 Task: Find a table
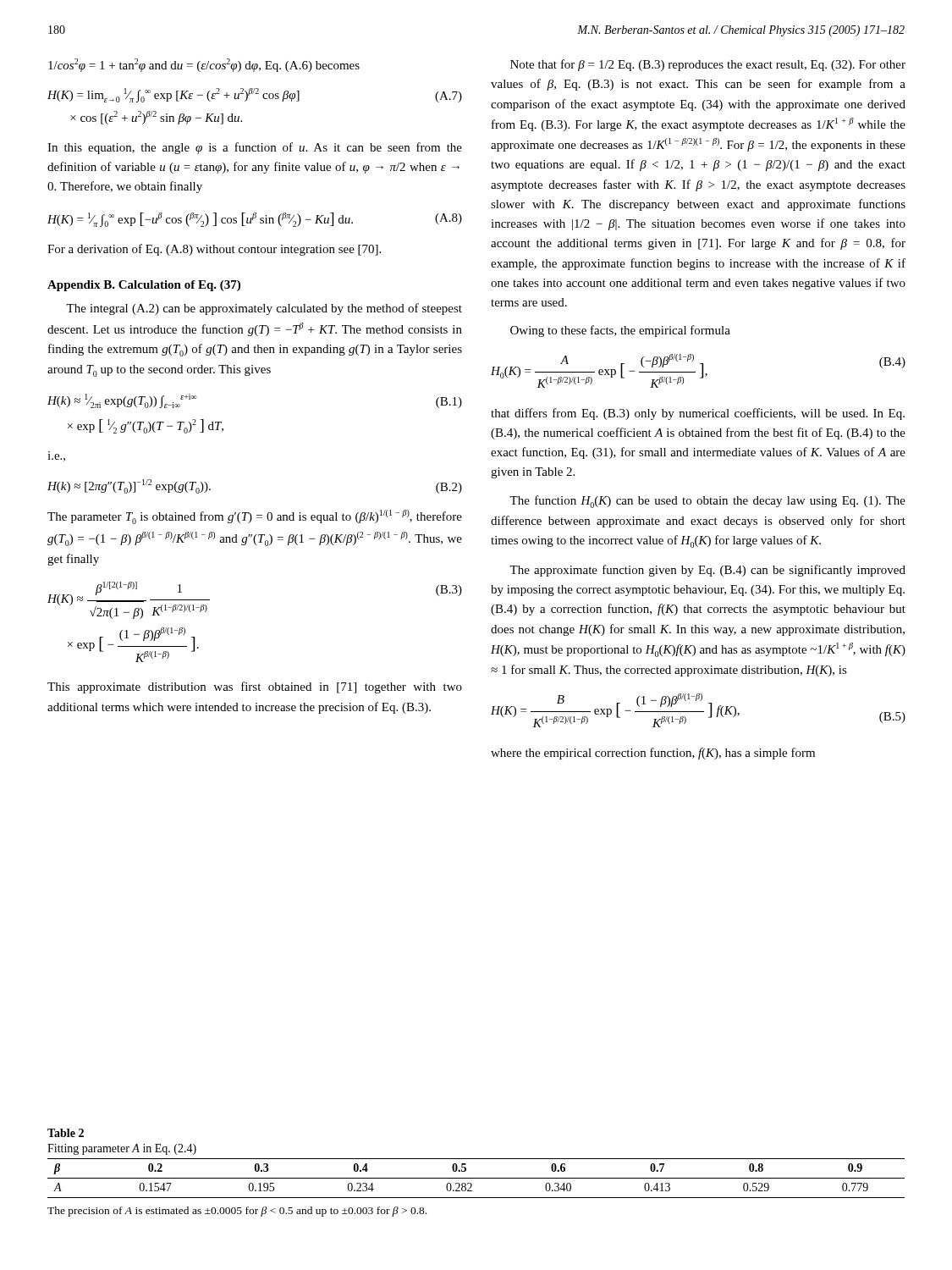pos(476,1189)
